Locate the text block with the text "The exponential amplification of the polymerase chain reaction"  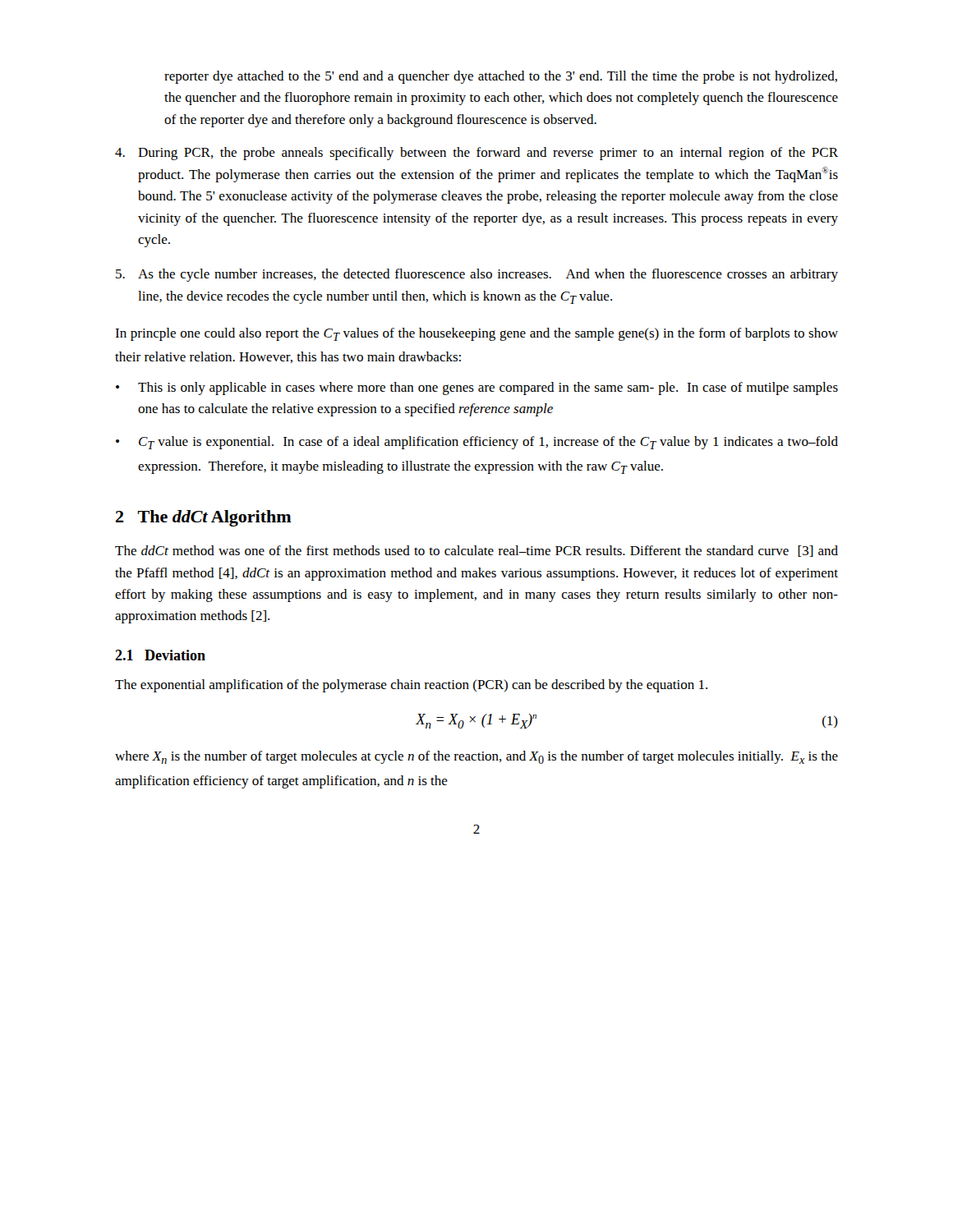[x=476, y=685]
